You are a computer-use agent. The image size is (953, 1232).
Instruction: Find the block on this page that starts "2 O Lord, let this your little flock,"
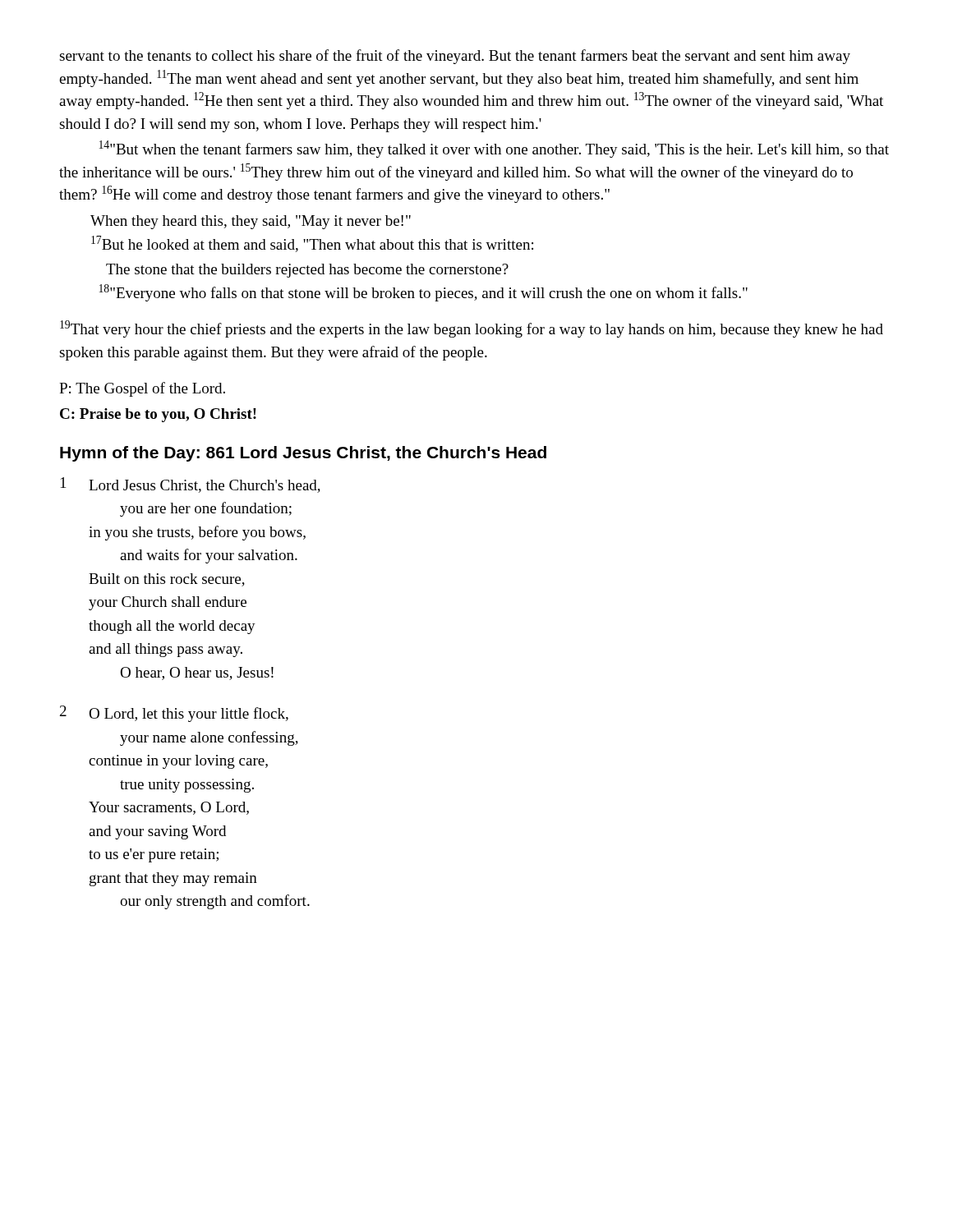[x=185, y=808]
